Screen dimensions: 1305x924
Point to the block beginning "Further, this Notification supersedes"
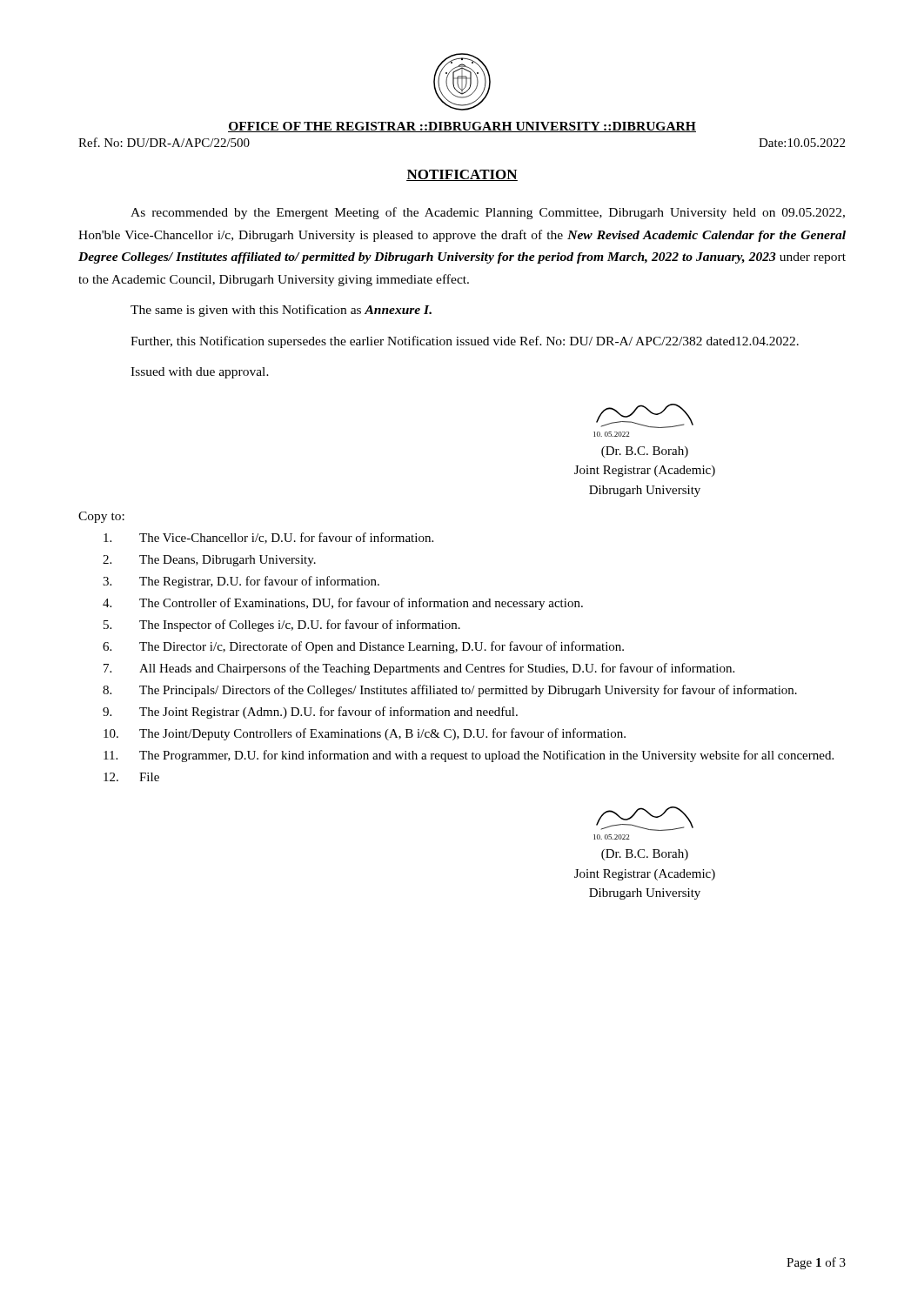[x=465, y=340]
